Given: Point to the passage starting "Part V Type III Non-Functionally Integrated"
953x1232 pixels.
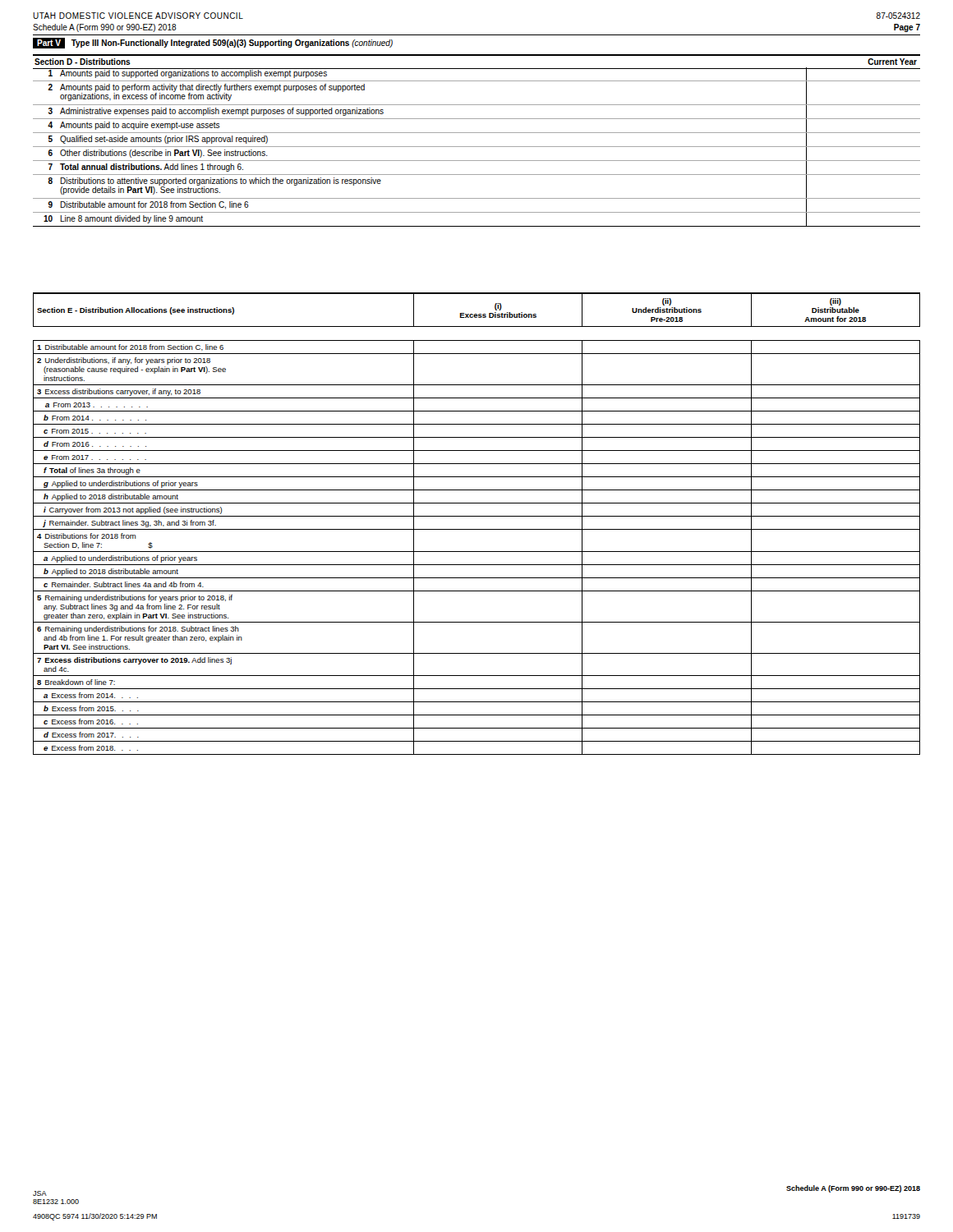Looking at the screenshot, I should point(213,43).
